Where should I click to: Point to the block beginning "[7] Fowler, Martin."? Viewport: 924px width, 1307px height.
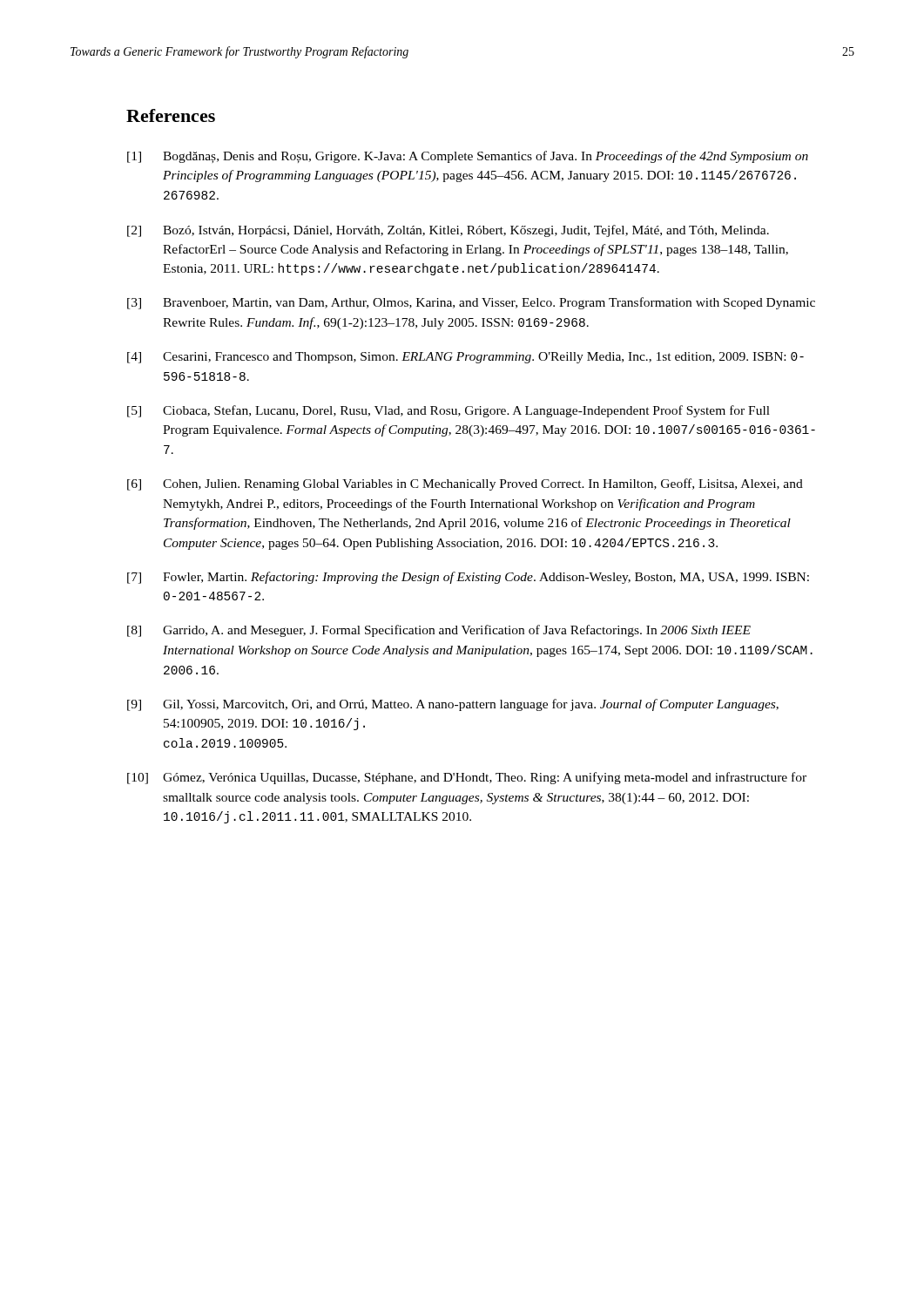[473, 587]
